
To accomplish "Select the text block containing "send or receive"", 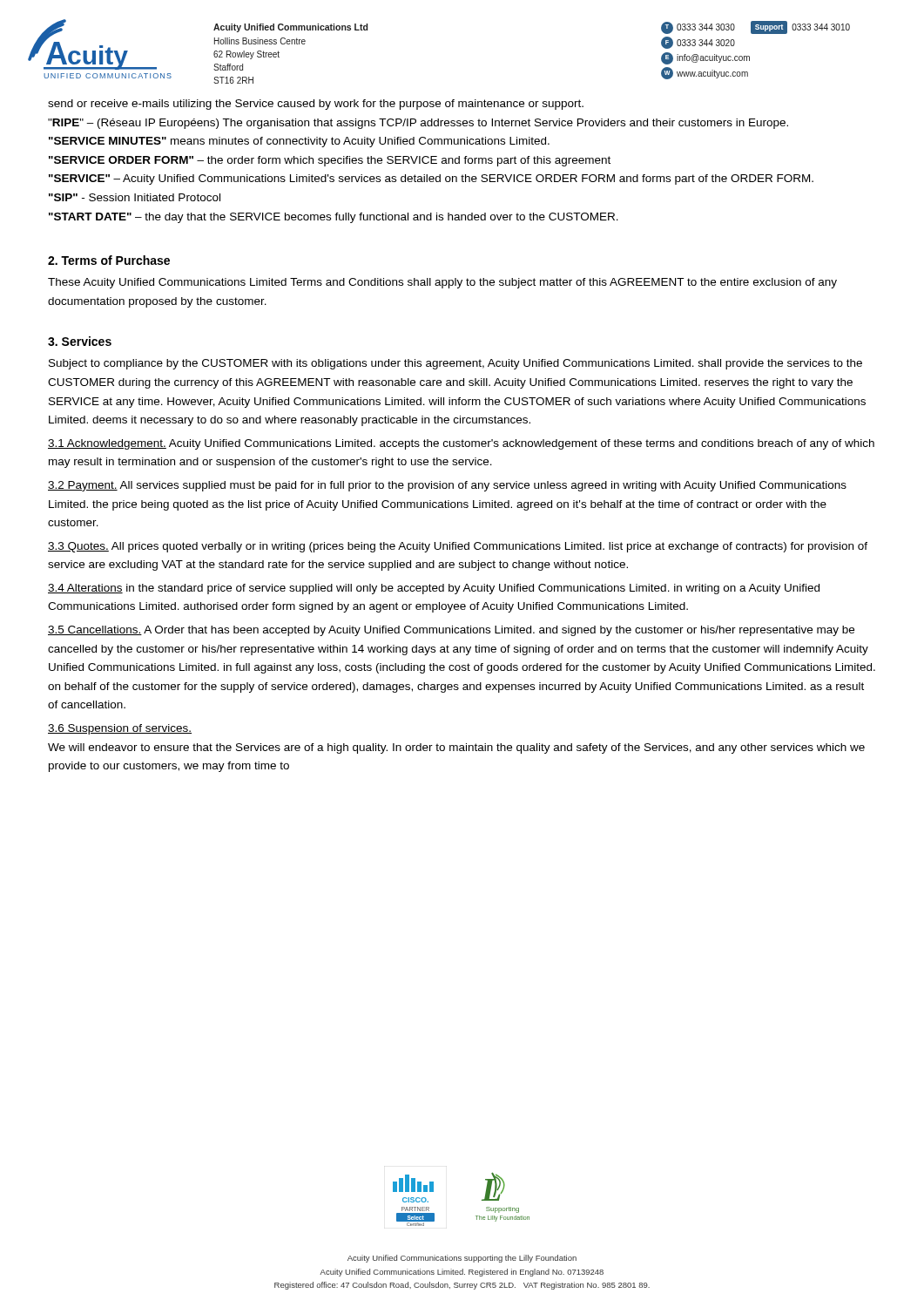I will coord(431,160).
